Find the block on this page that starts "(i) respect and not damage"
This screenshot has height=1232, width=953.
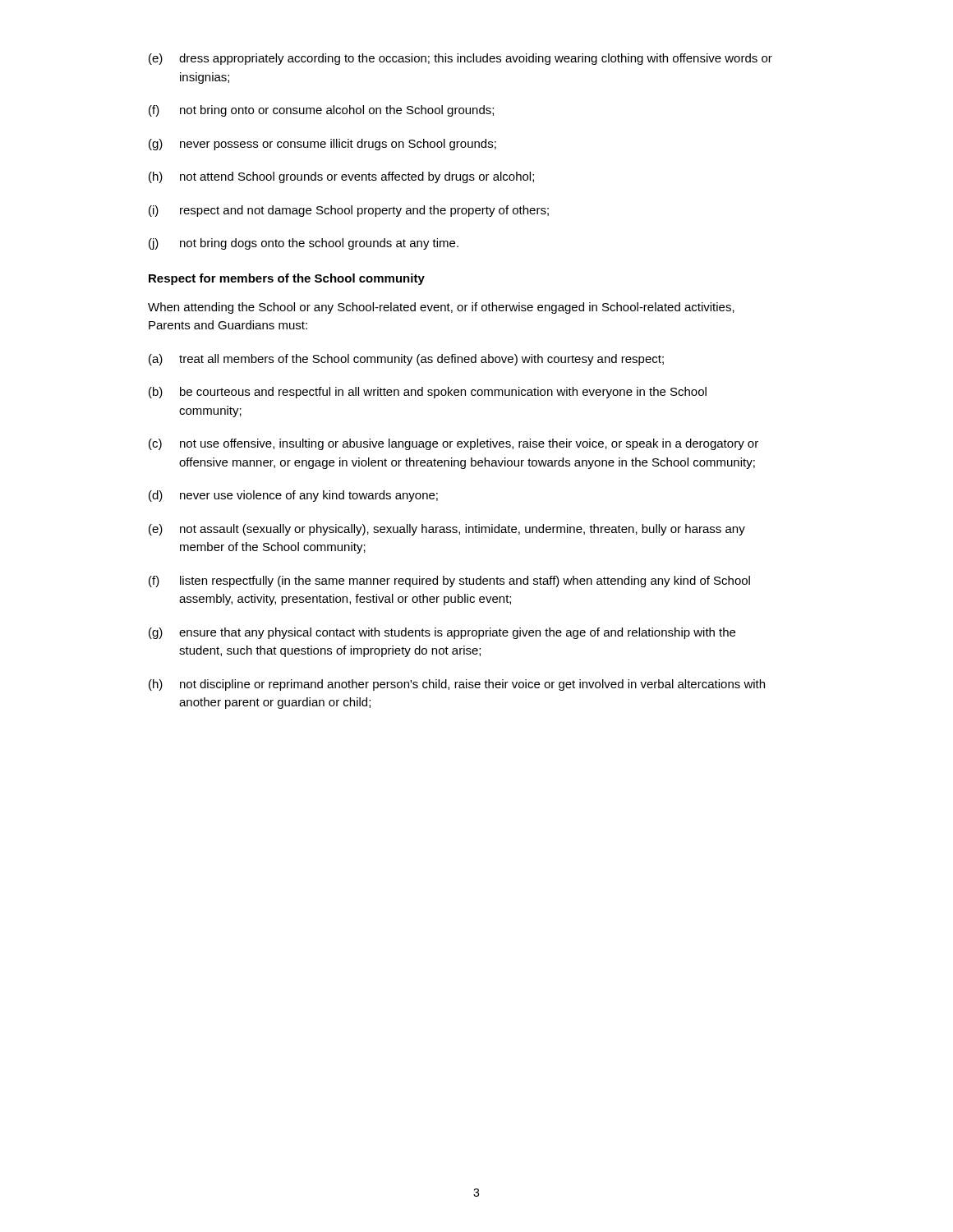coord(460,210)
